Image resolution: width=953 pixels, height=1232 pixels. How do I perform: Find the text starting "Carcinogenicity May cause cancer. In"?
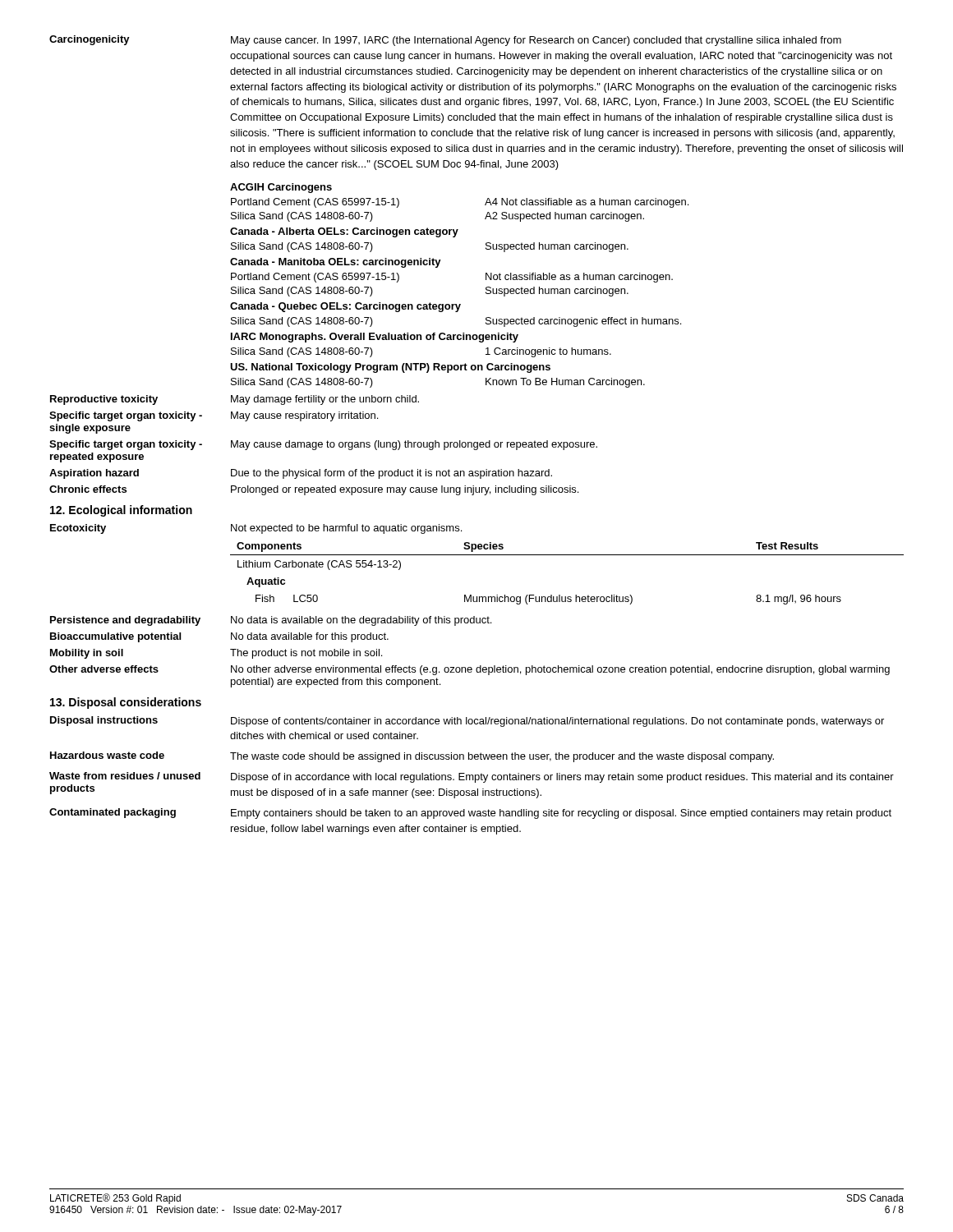click(x=476, y=103)
